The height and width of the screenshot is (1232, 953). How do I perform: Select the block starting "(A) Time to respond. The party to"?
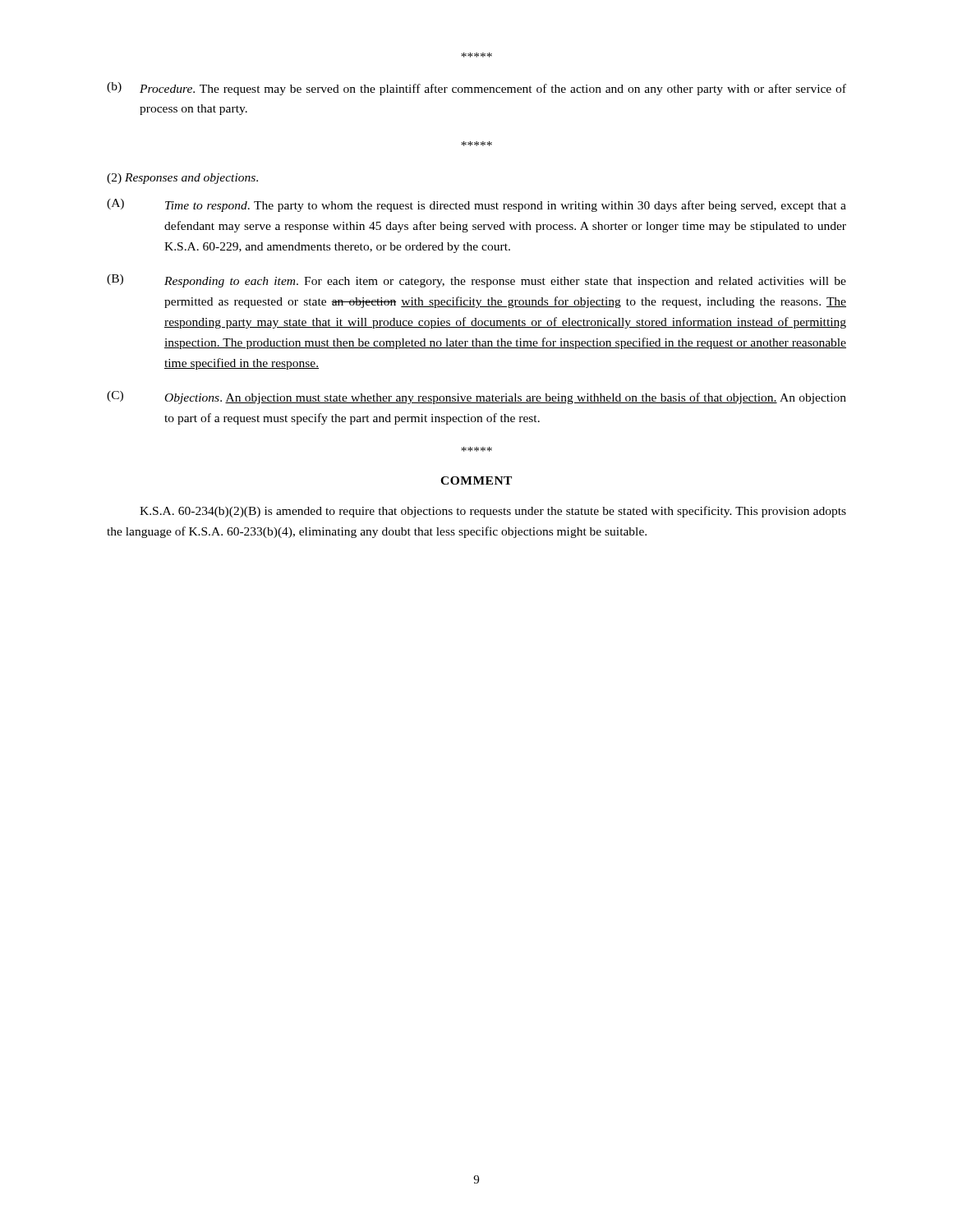pos(476,226)
